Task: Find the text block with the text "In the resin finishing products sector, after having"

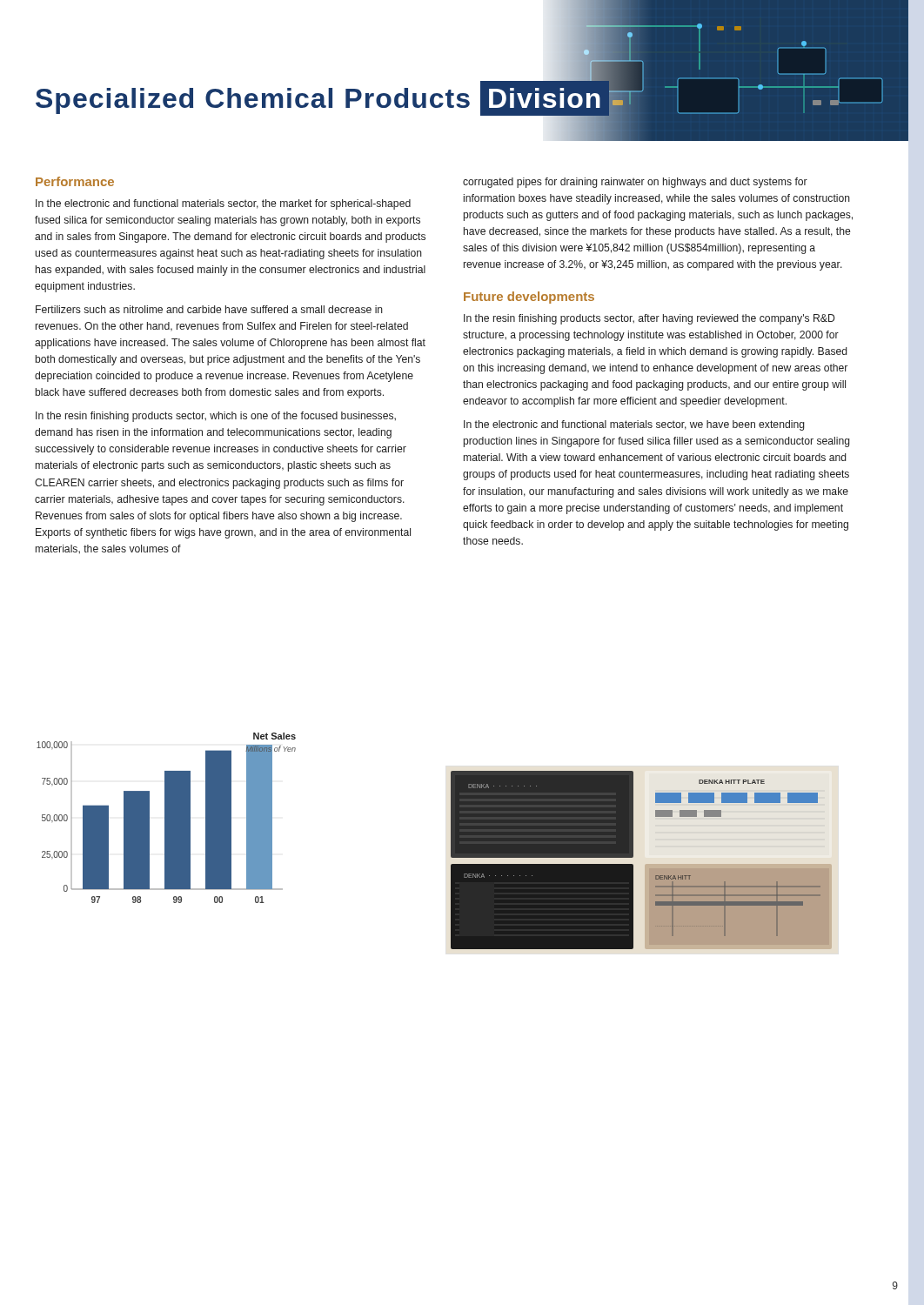Action: pos(659,430)
